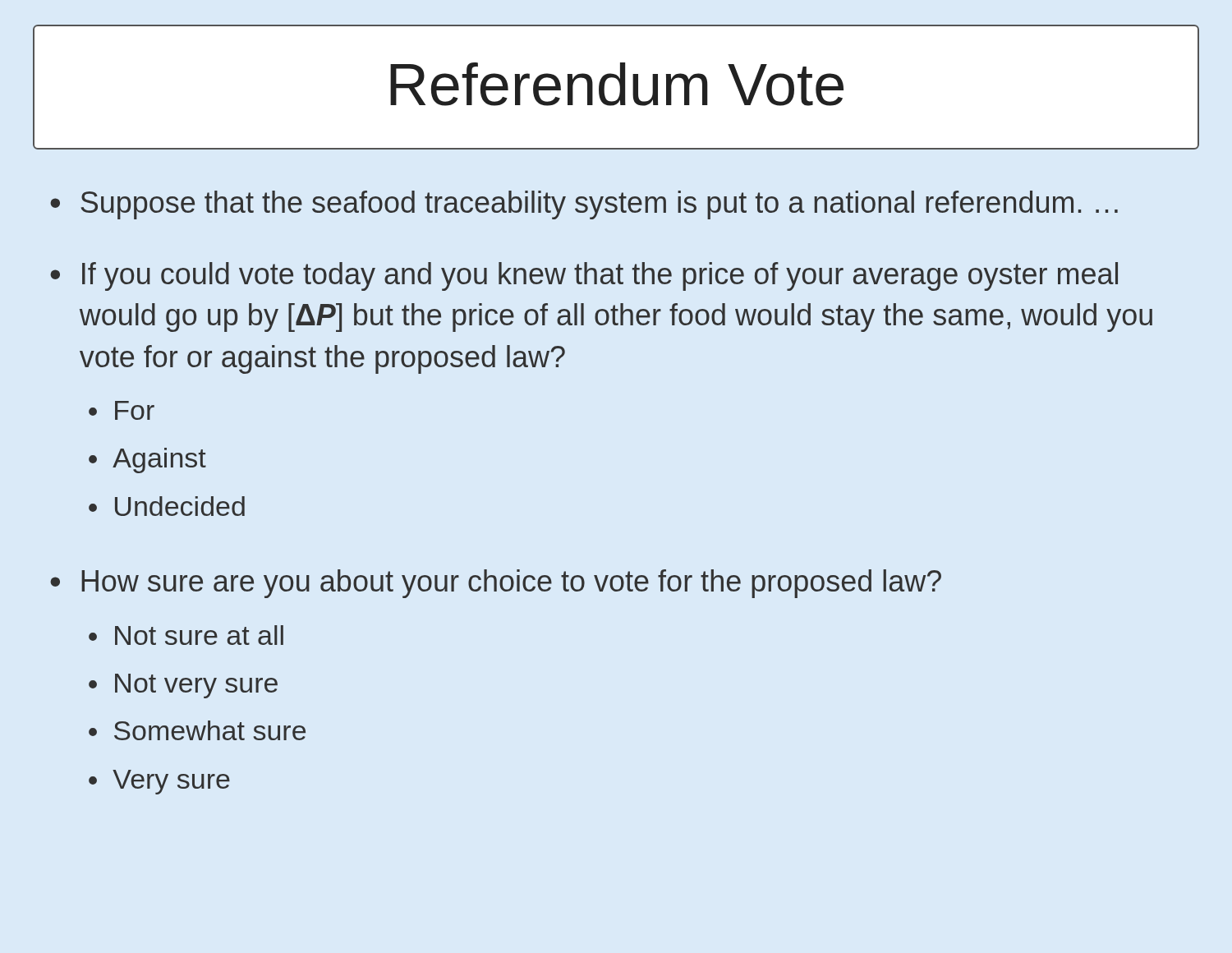
Task: Find the block on this page that starts "• If you could vote"
Action: (x=584, y=276)
